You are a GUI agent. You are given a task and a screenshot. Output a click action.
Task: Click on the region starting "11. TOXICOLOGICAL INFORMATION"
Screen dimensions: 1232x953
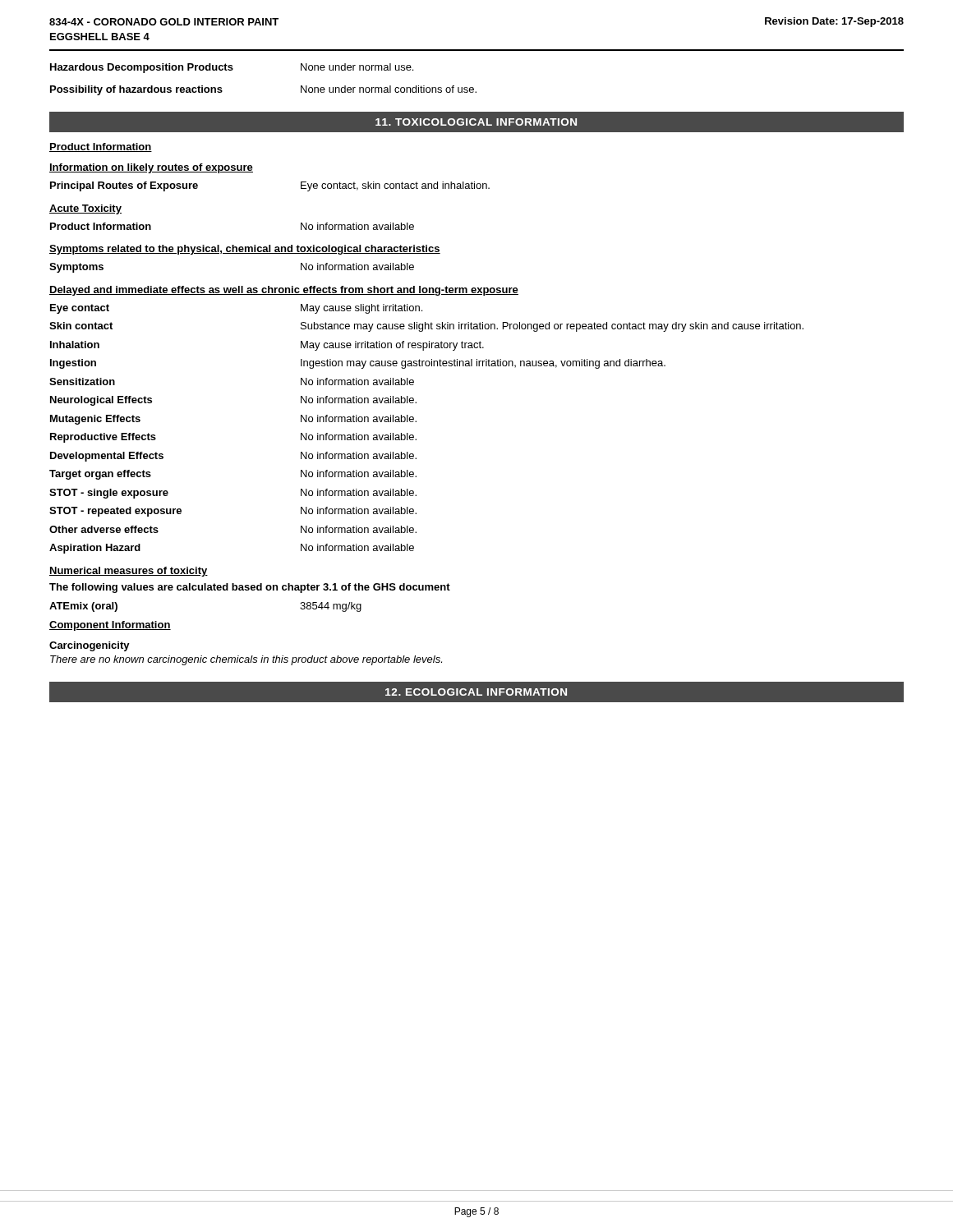pyautogui.click(x=476, y=122)
